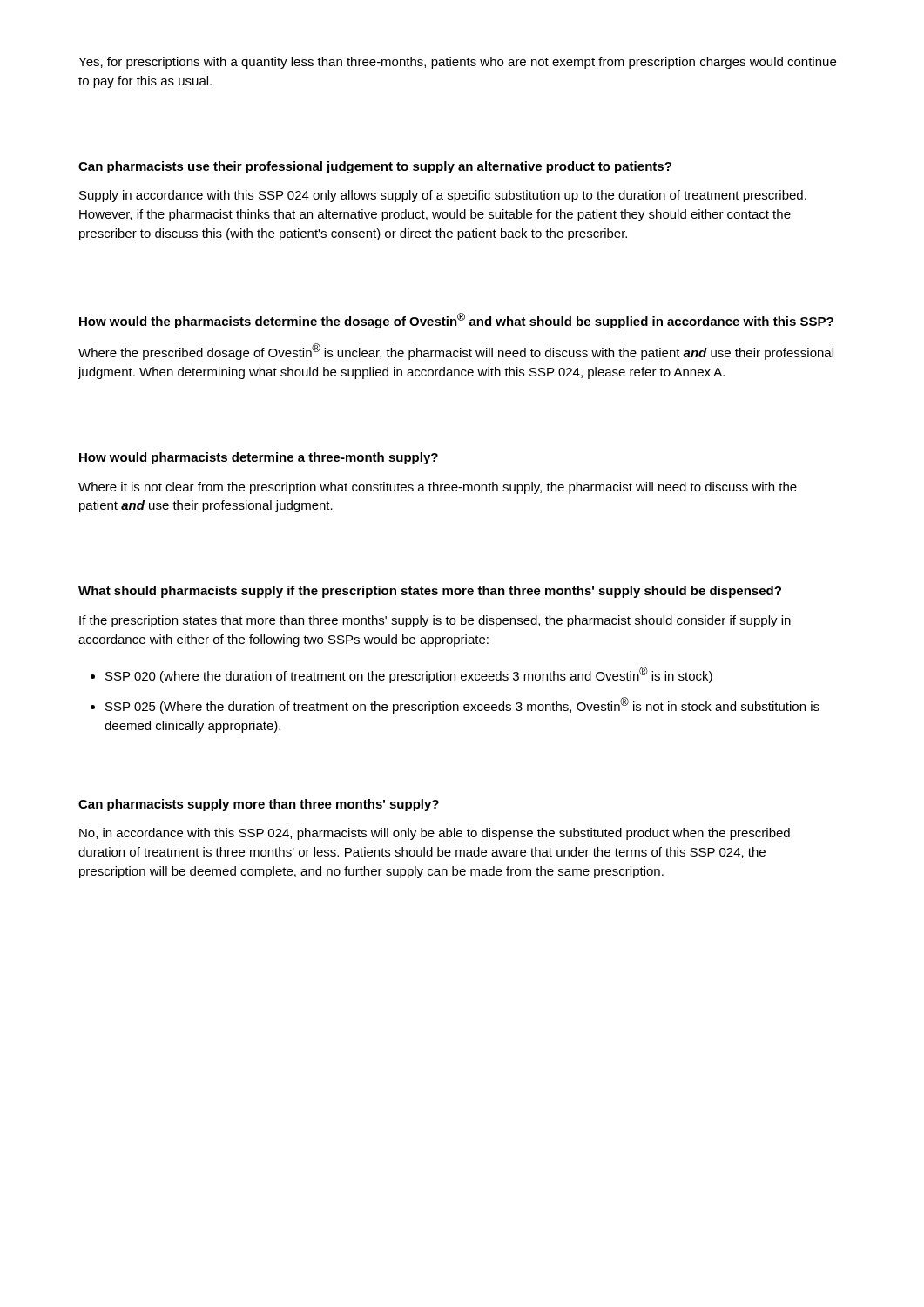This screenshot has height=1307, width=924.
Task: Find the text block starting "SSP 020 (where the"
Action: [409, 675]
